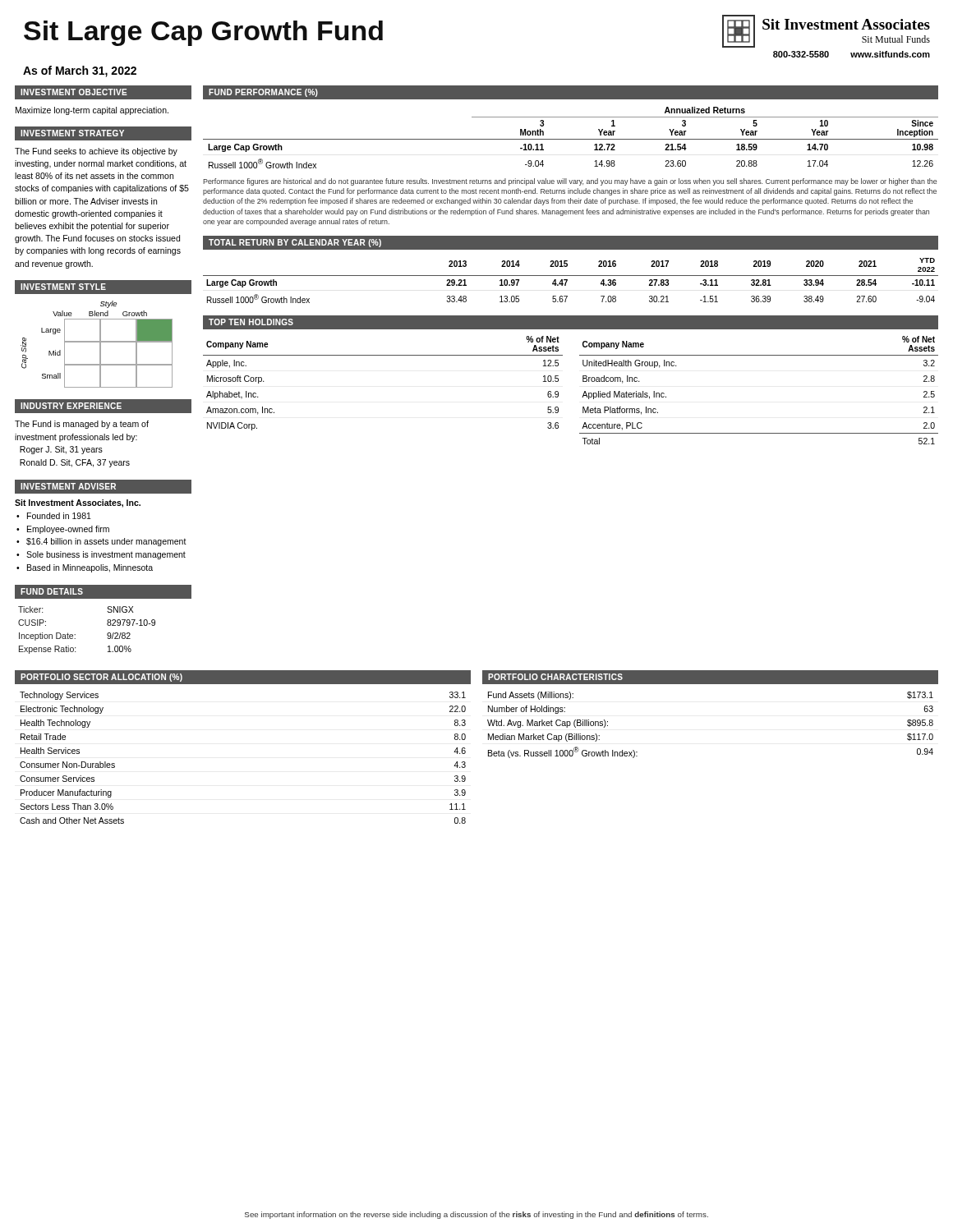Screen dimensions: 1232x953
Task: Point to "PORTFOLIO CHARACTERISTICS"
Action: pyautogui.click(x=555, y=677)
